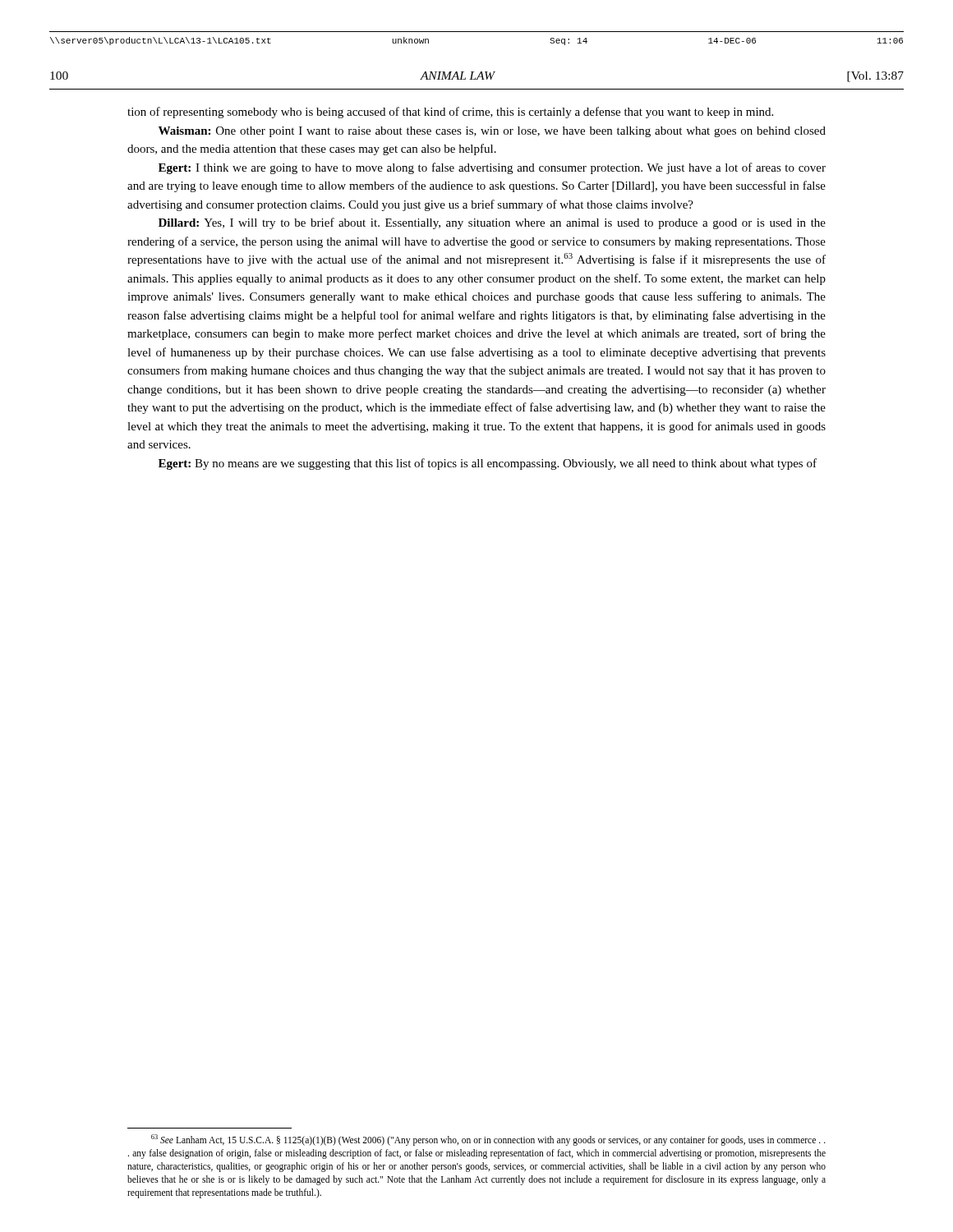Screen dimensions: 1232x953
Task: Click on the text starting "63 See Lanham Act, 15"
Action: pos(476,1163)
